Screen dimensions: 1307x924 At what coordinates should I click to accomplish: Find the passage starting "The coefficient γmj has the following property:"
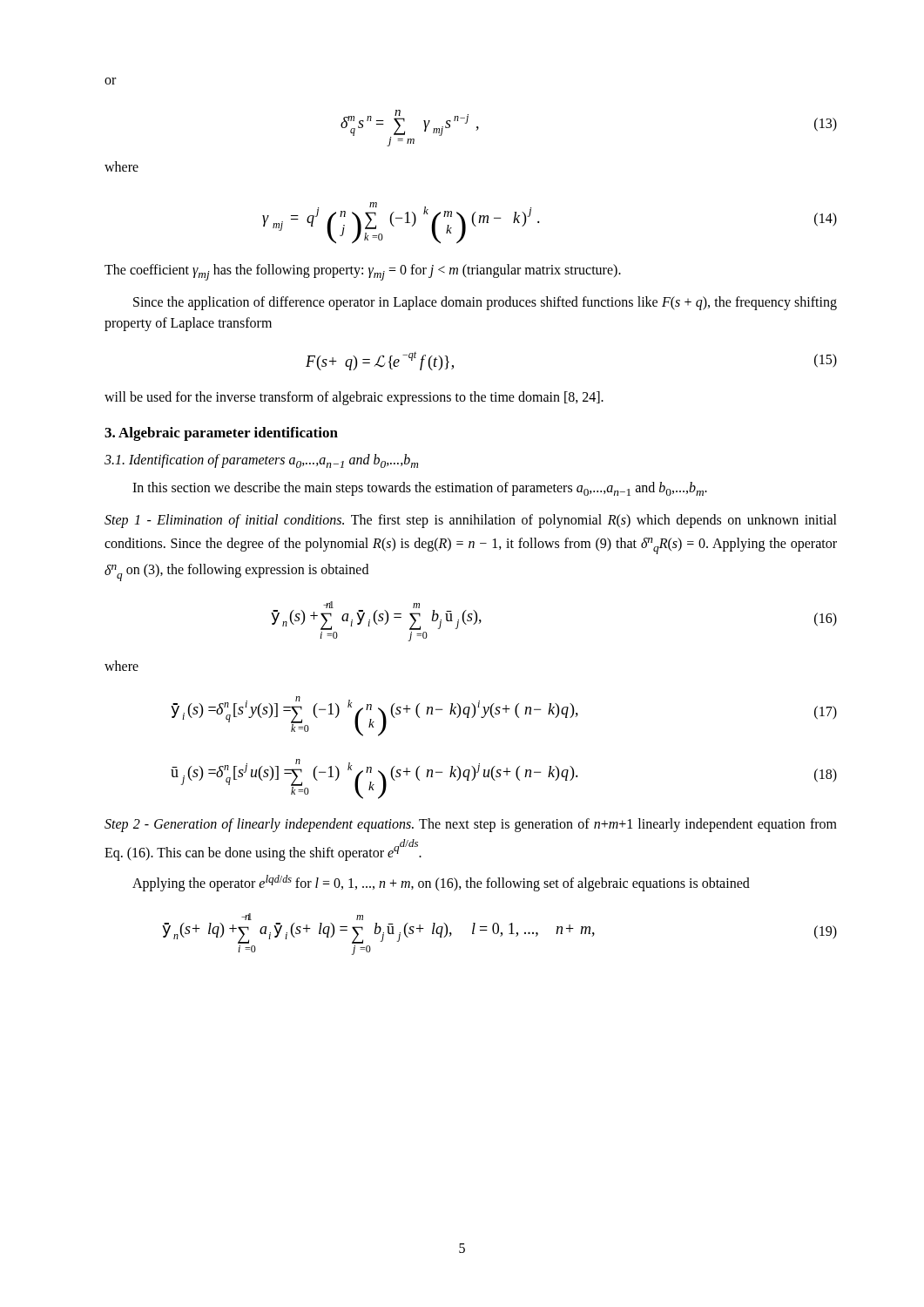click(363, 272)
